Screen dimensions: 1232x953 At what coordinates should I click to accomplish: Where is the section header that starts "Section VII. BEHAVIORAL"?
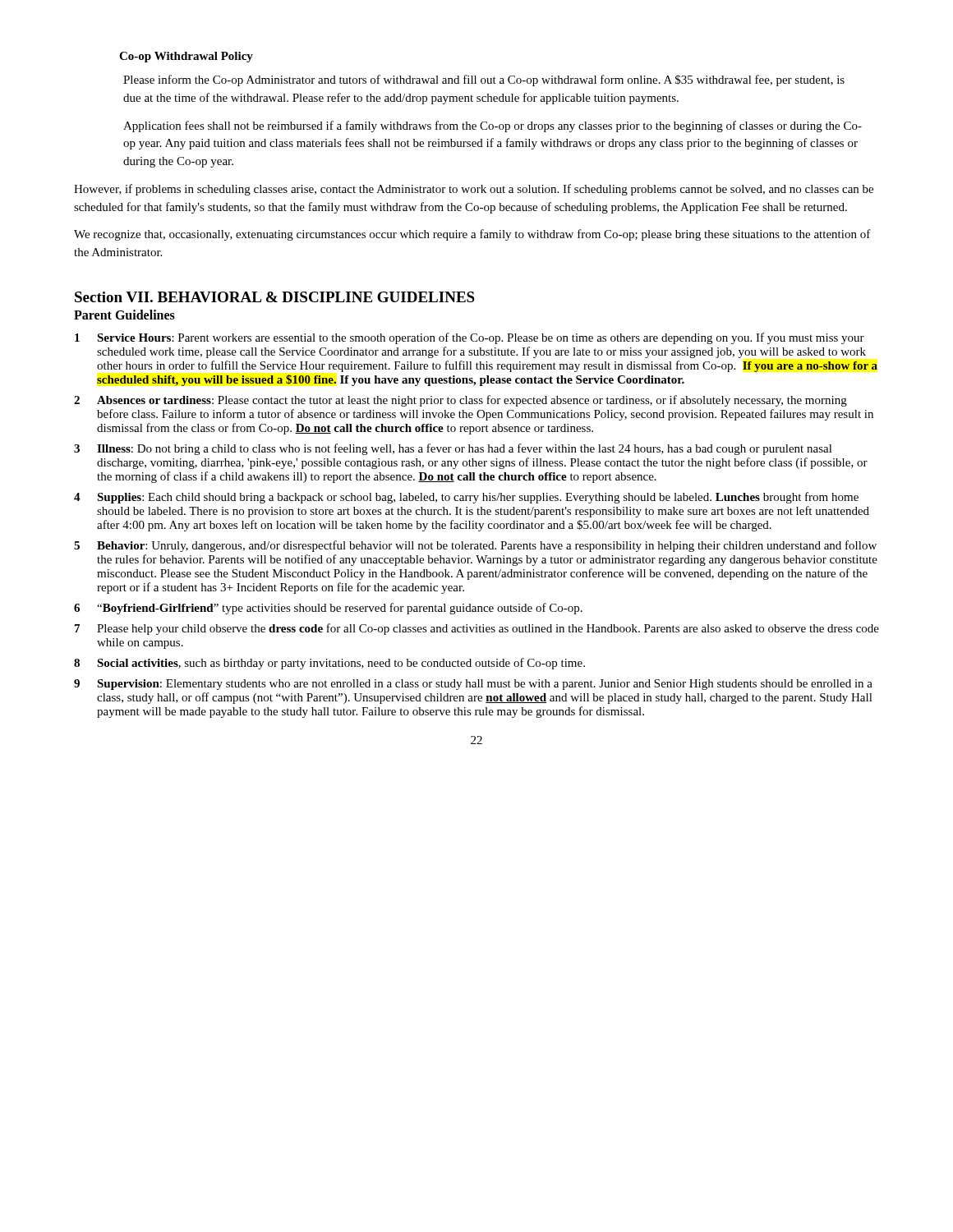pos(476,305)
